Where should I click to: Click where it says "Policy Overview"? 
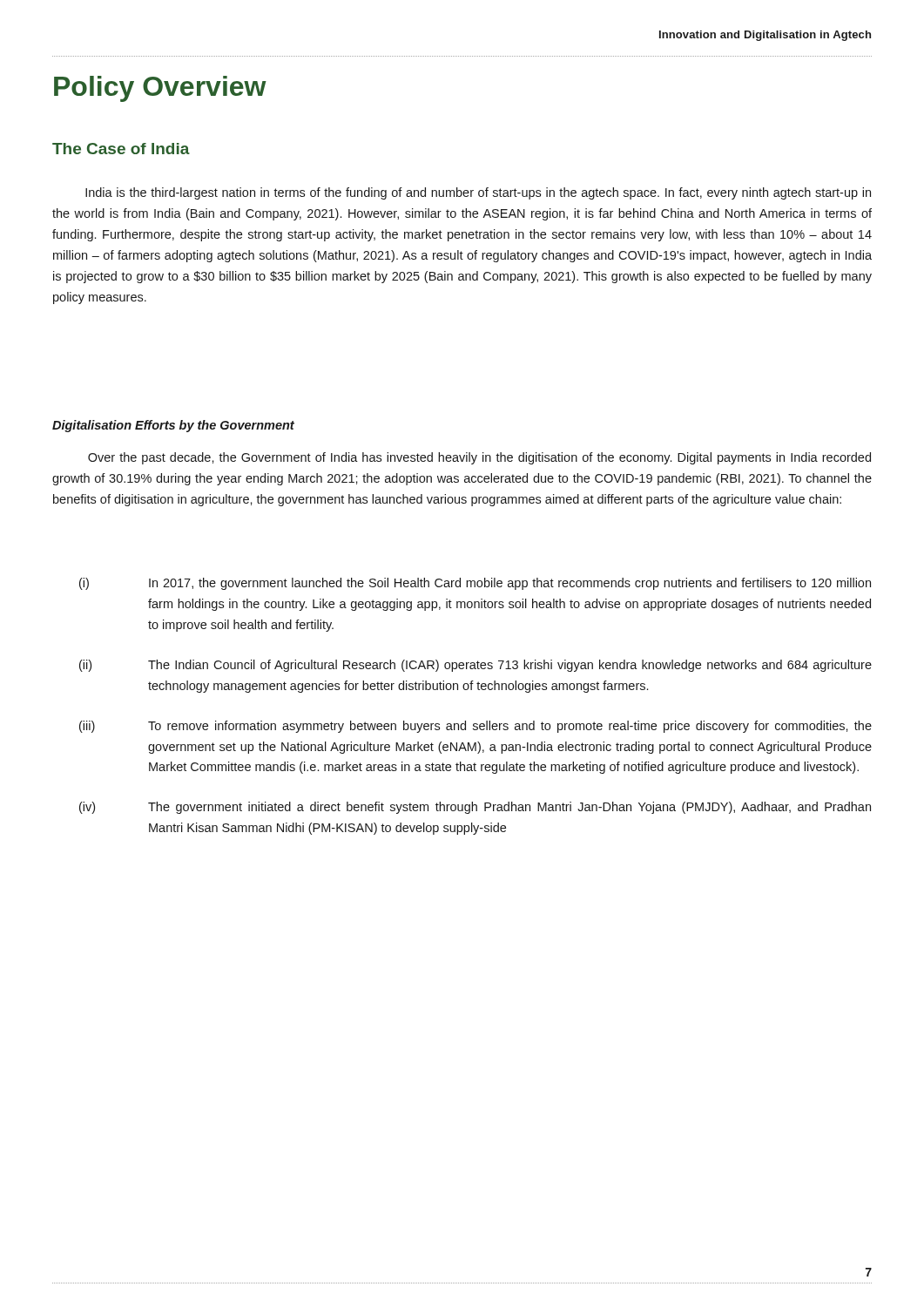click(x=159, y=86)
